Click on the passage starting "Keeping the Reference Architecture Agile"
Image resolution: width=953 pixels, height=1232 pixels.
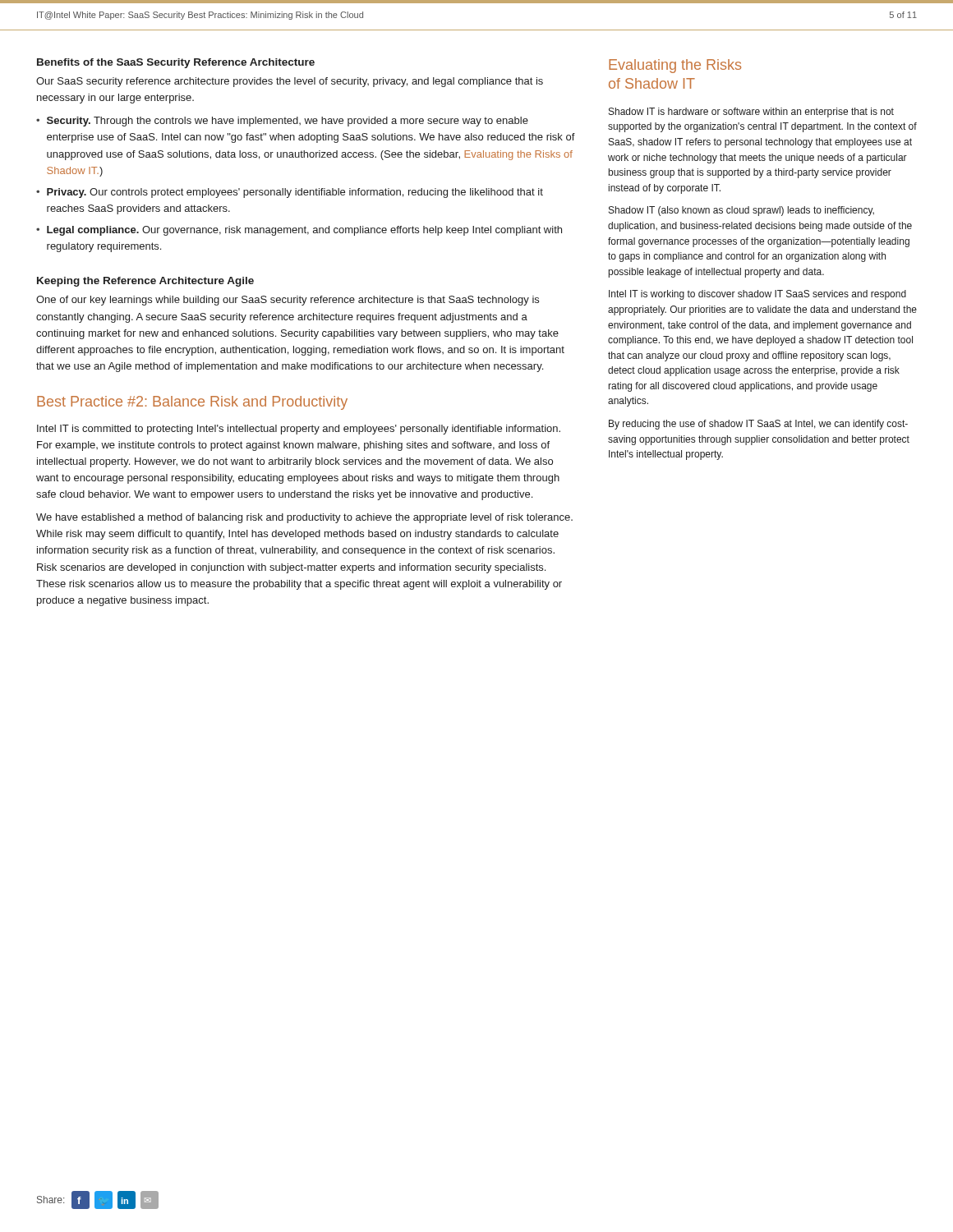pos(145,281)
